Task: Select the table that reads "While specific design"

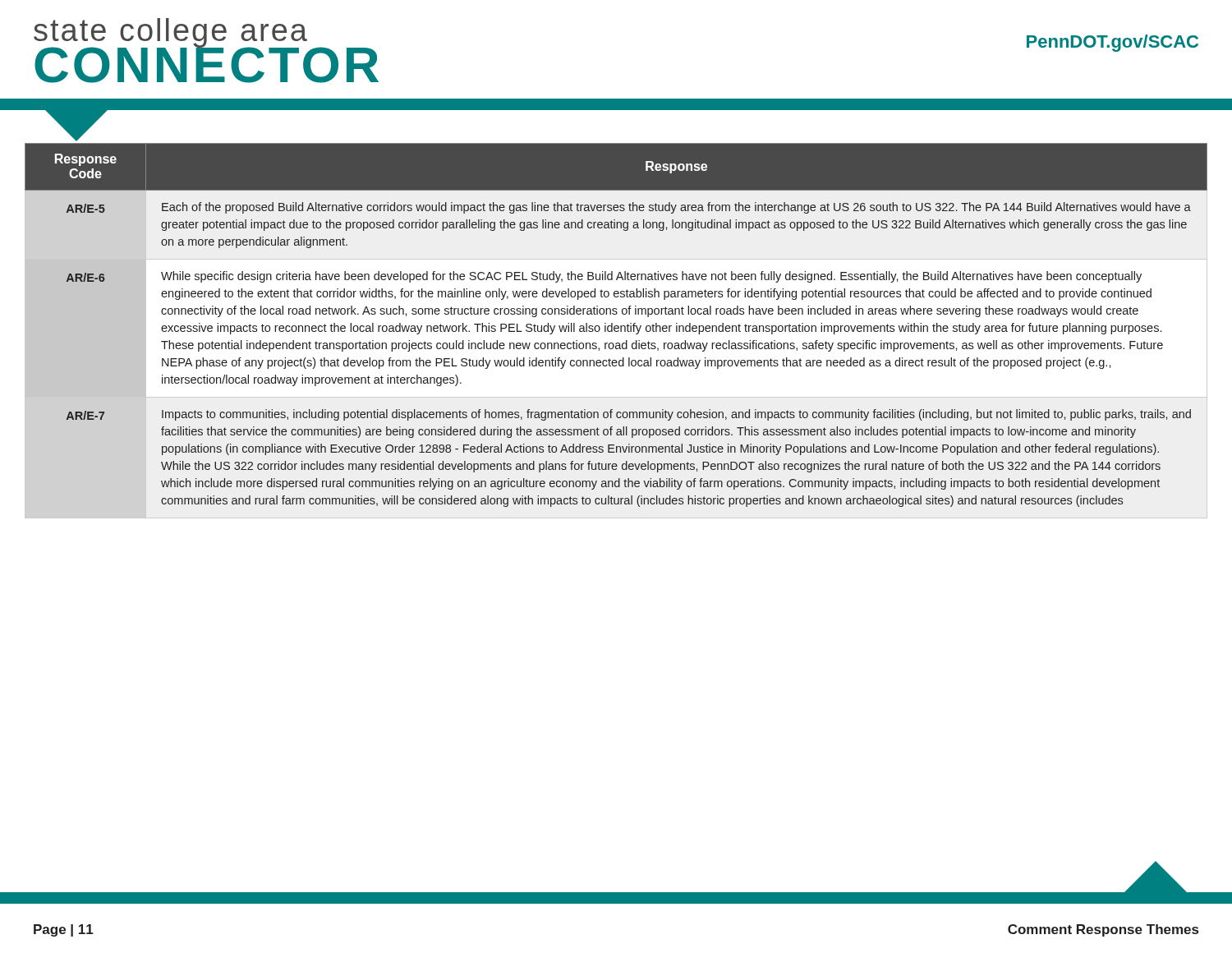Action: (x=616, y=331)
